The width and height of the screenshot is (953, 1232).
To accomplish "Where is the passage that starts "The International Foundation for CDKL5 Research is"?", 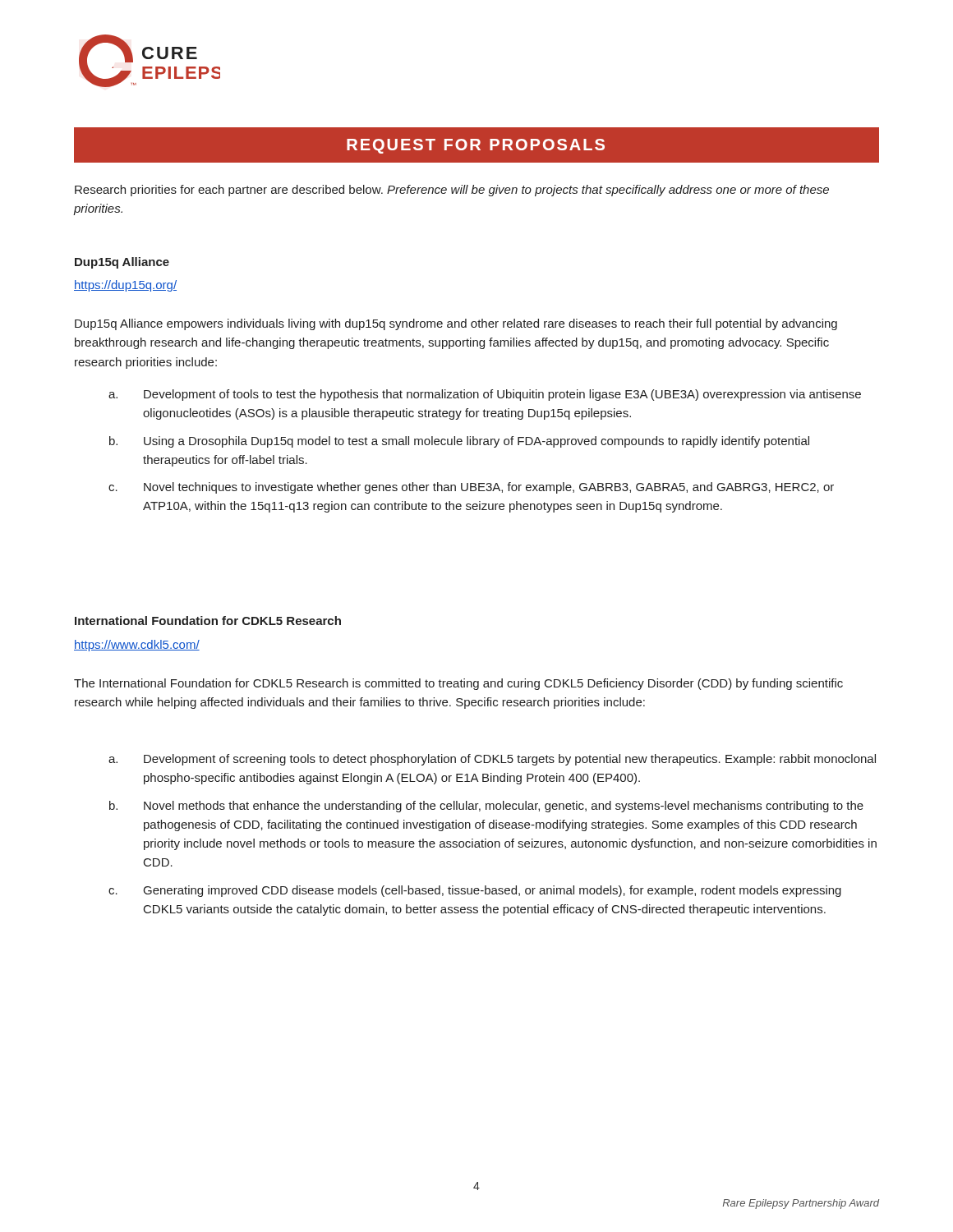I will [x=459, y=693].
